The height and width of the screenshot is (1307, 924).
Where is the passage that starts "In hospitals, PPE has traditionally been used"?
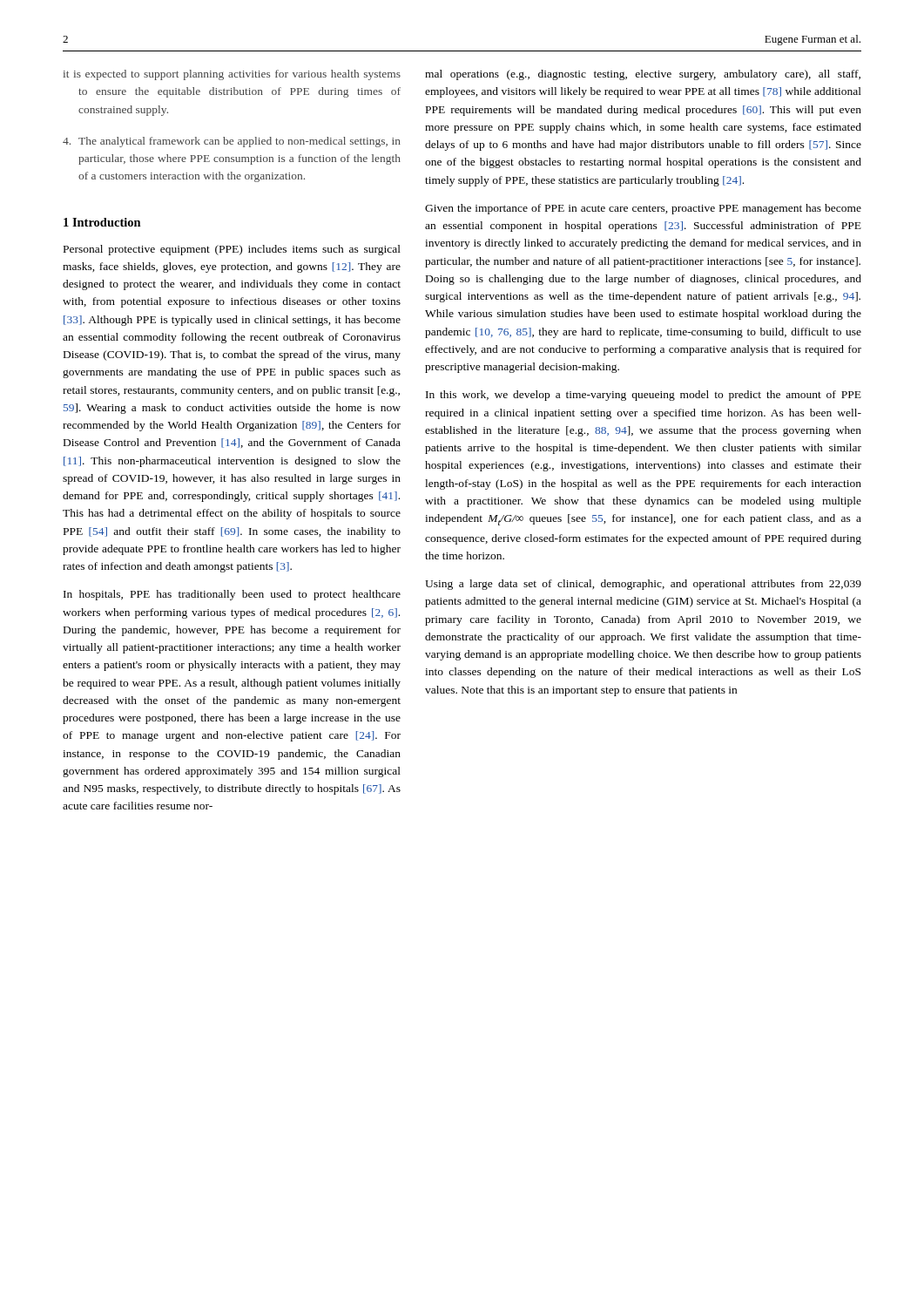[x=232, y=700]
